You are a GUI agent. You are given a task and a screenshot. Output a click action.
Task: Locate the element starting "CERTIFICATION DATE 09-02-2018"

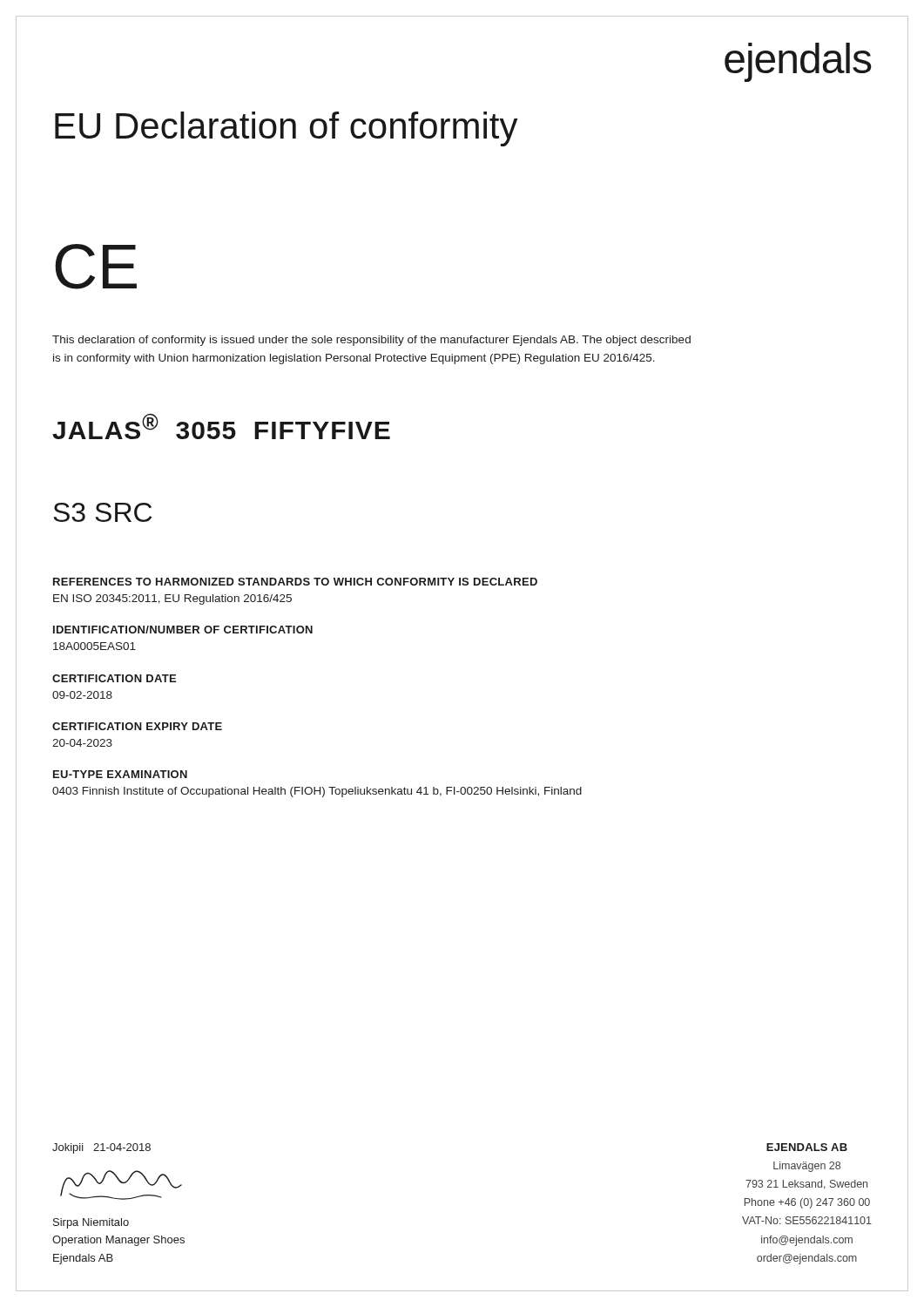point(114,678)
